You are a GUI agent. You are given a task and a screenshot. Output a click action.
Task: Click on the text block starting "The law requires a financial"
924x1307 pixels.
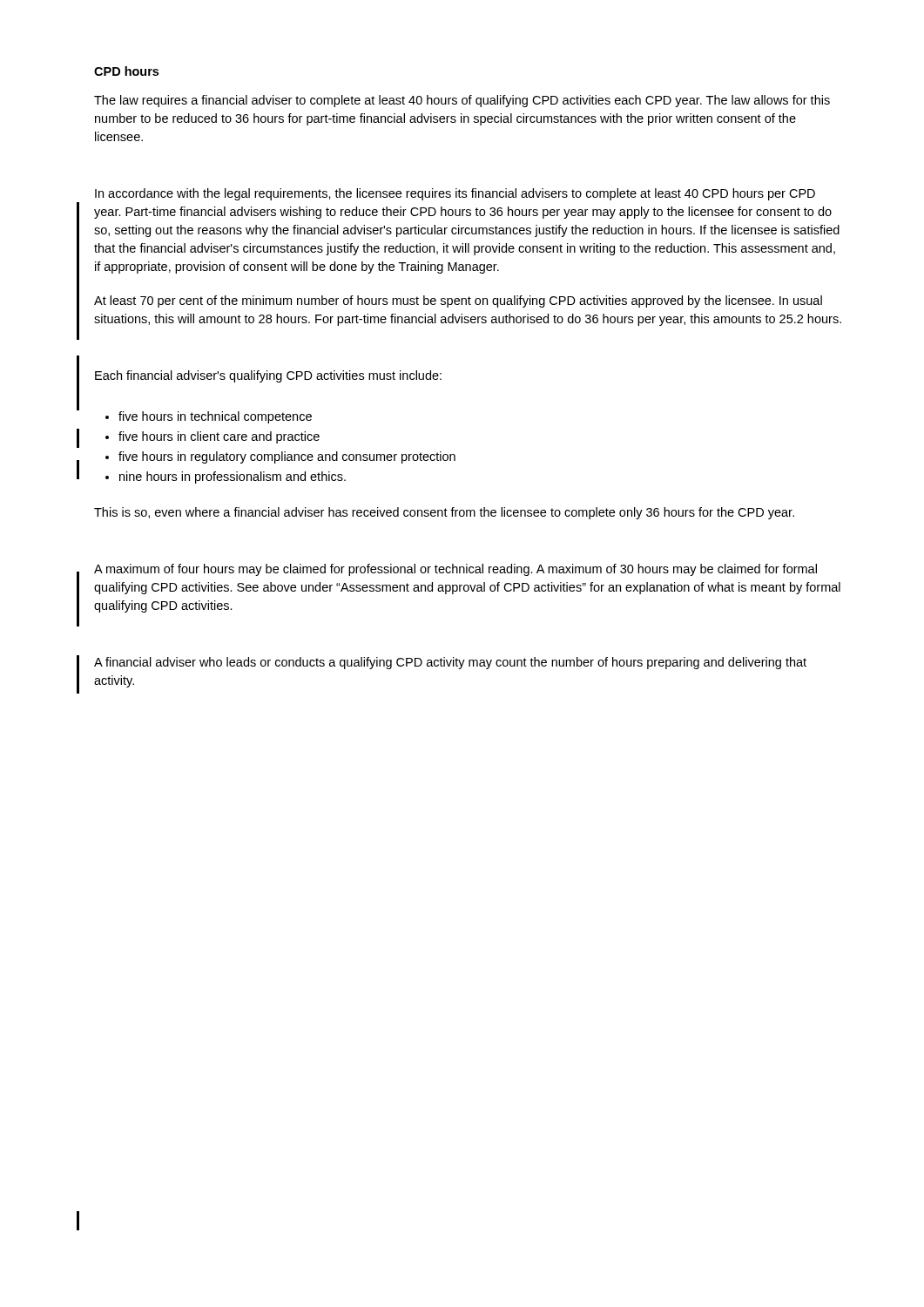(462, 118)
